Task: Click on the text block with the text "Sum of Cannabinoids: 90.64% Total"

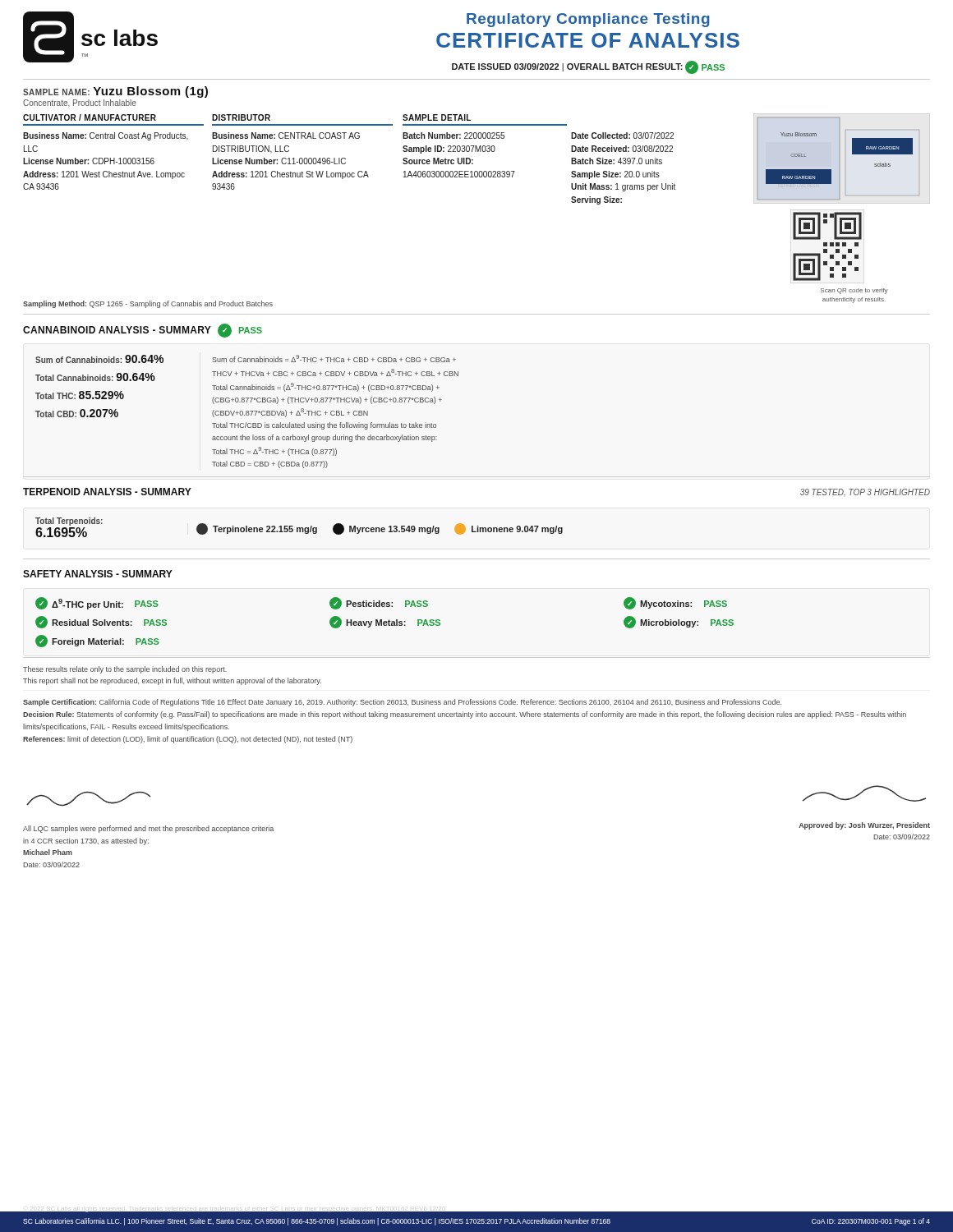Action: point(246,359)
